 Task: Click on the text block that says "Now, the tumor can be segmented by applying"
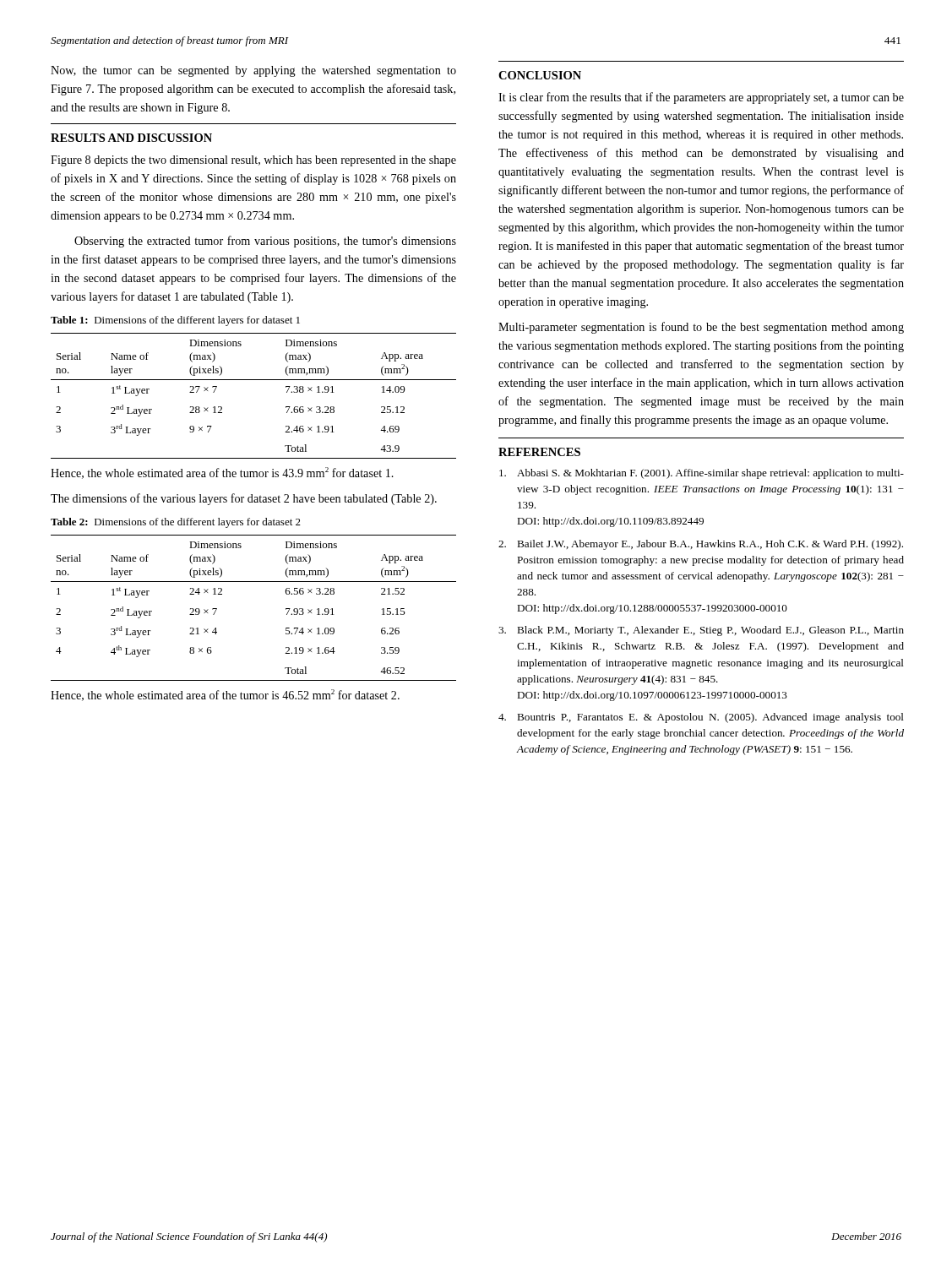253,89
